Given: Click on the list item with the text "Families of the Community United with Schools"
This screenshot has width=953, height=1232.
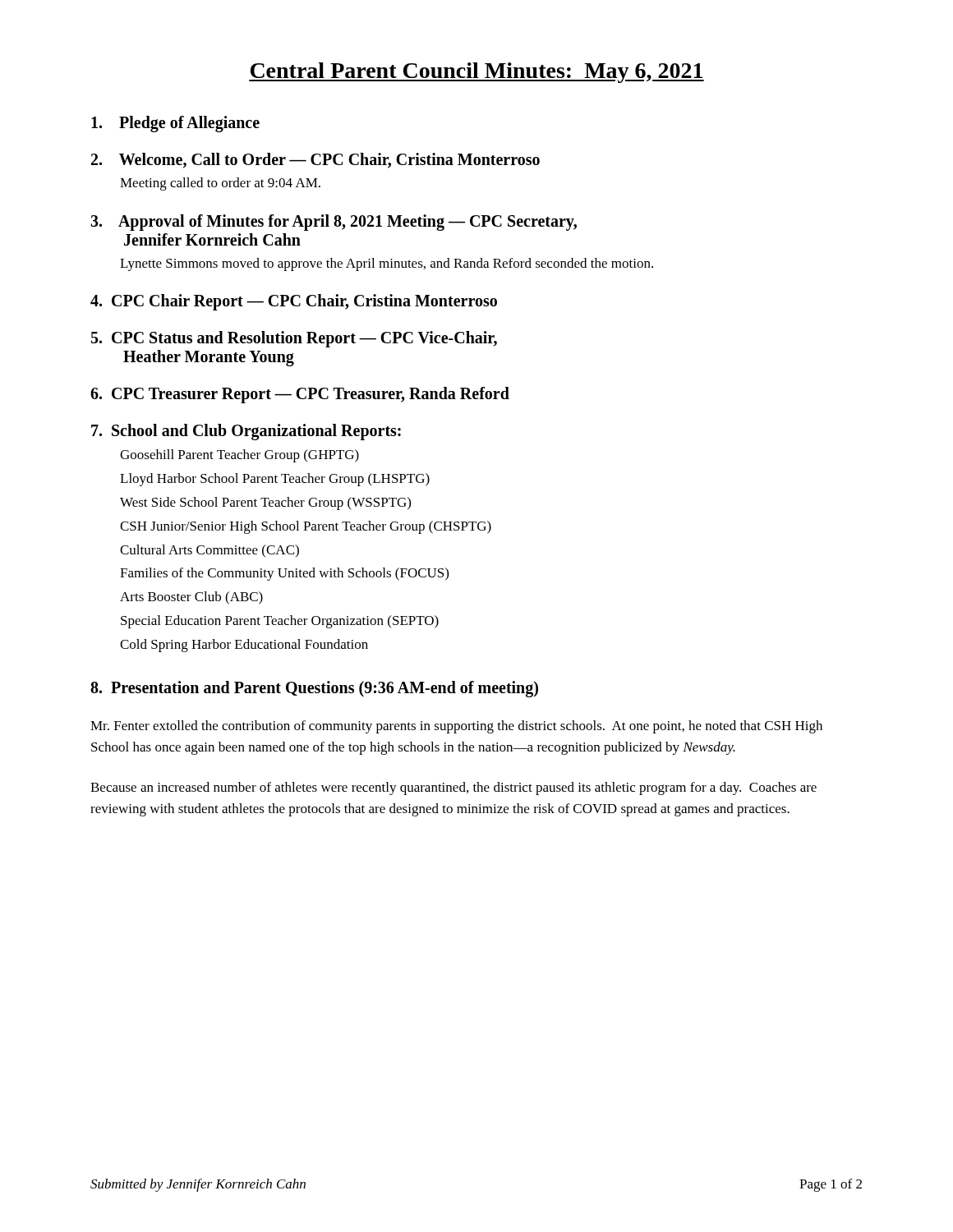Looking at the screenshot, I should pos(285,573).
